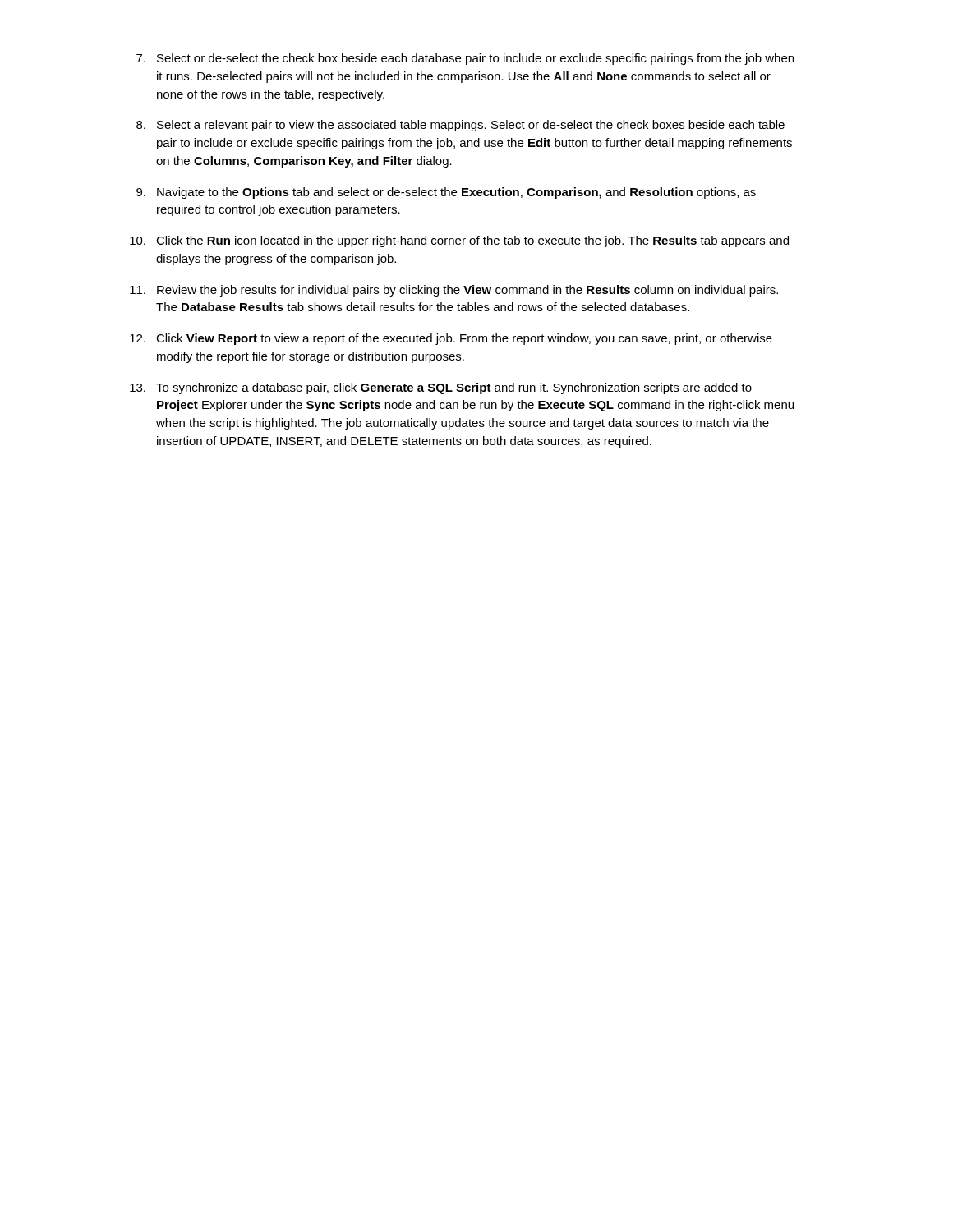
Task: Find the element starting "10. Click the Run icon located in the"
Action: [452, 249]
